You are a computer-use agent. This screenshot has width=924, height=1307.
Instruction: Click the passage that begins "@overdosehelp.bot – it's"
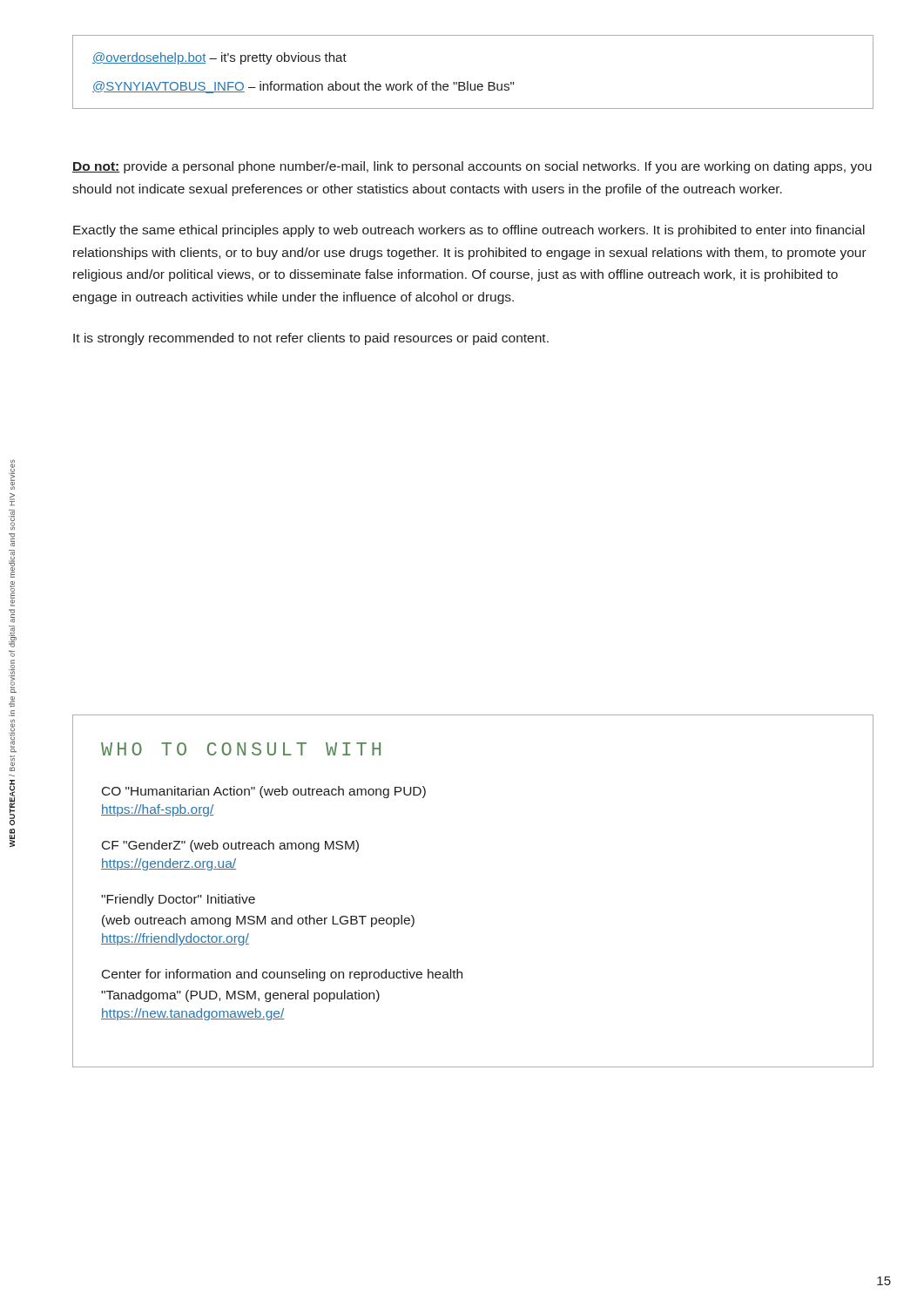click(x=473, y=72)
